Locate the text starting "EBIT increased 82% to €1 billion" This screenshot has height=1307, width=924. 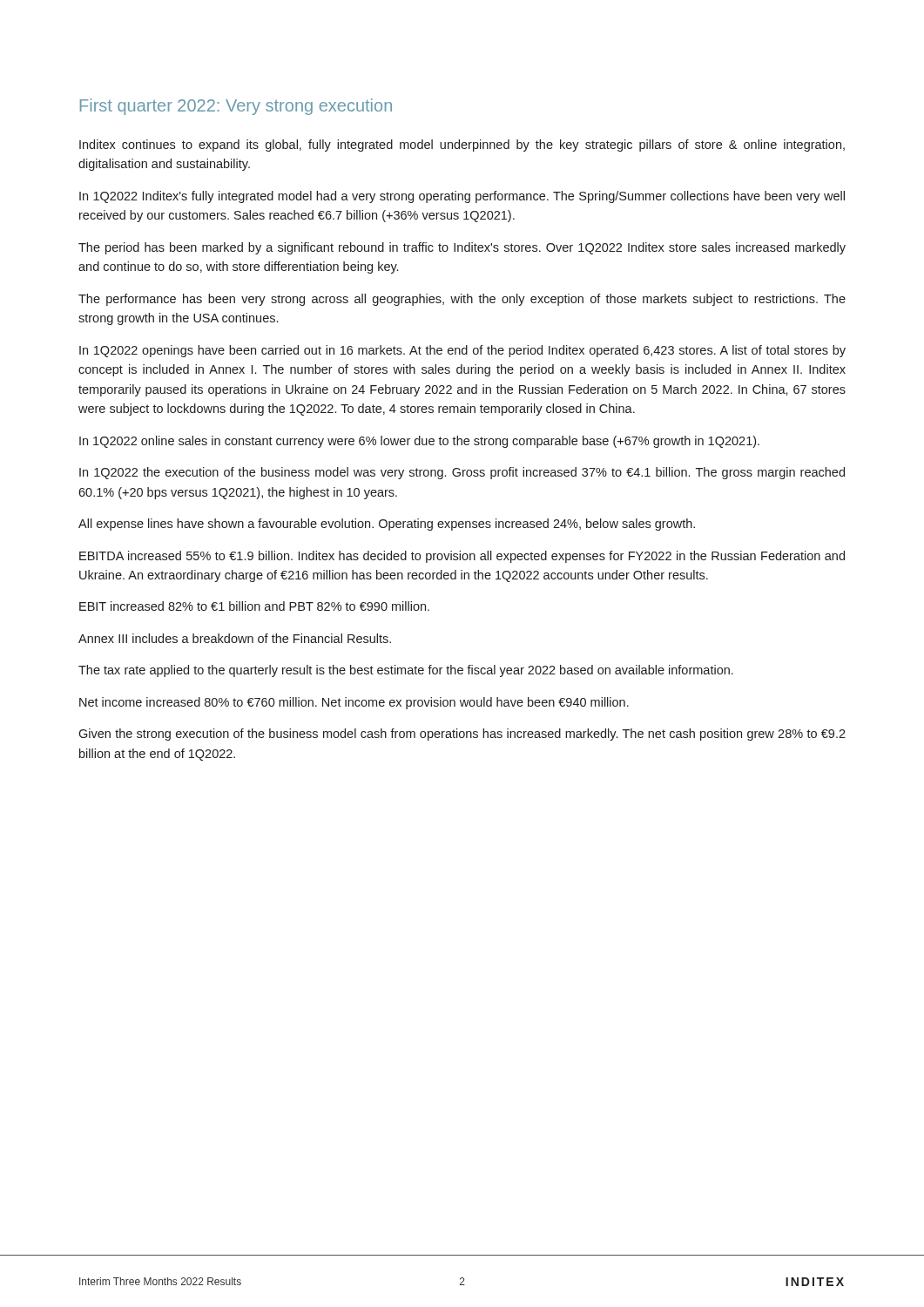tap(254, 607)
